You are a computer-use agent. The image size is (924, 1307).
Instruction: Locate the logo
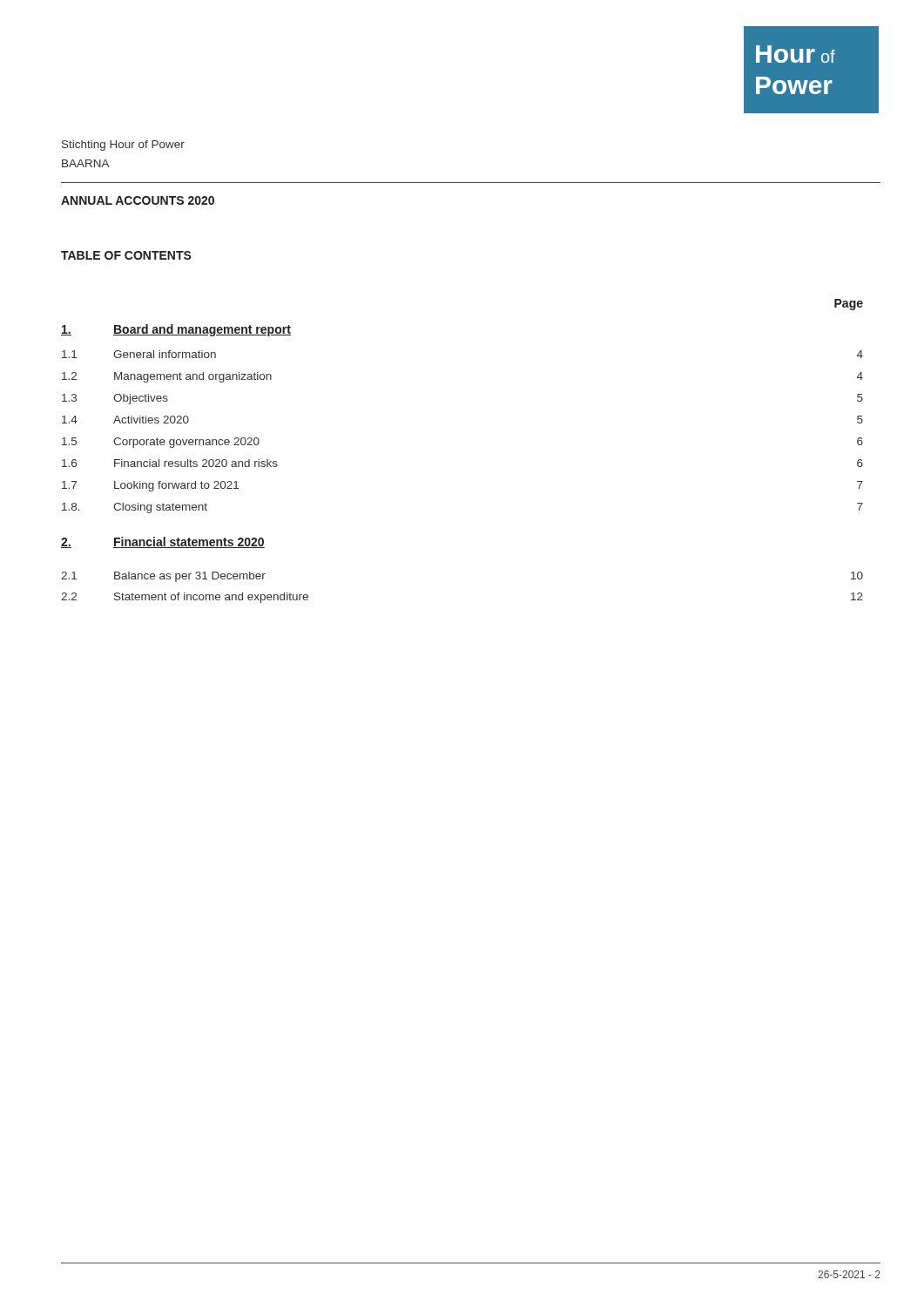[x=811, y=71]
